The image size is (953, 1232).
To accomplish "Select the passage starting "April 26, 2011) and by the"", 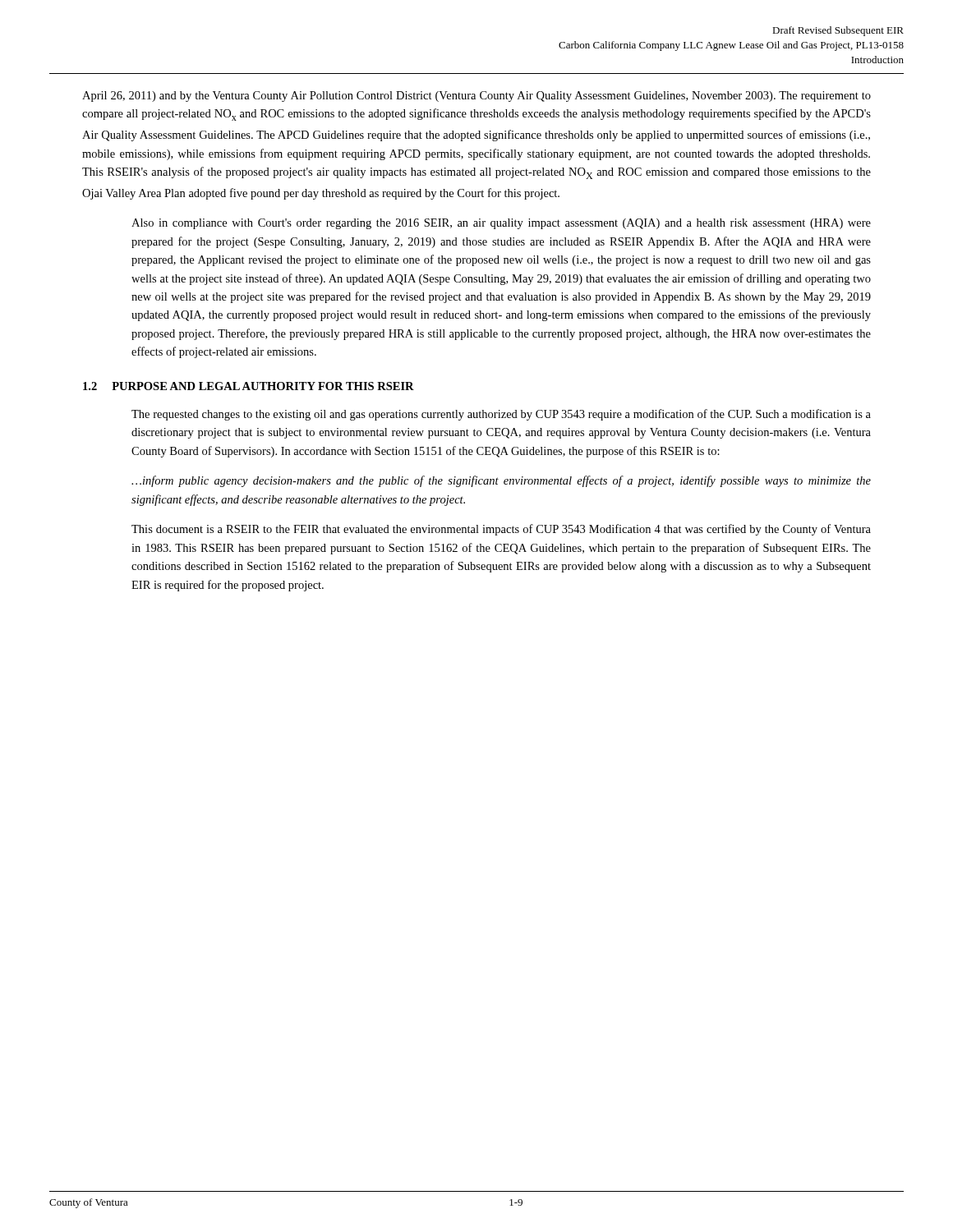I will tap(476, 144).
